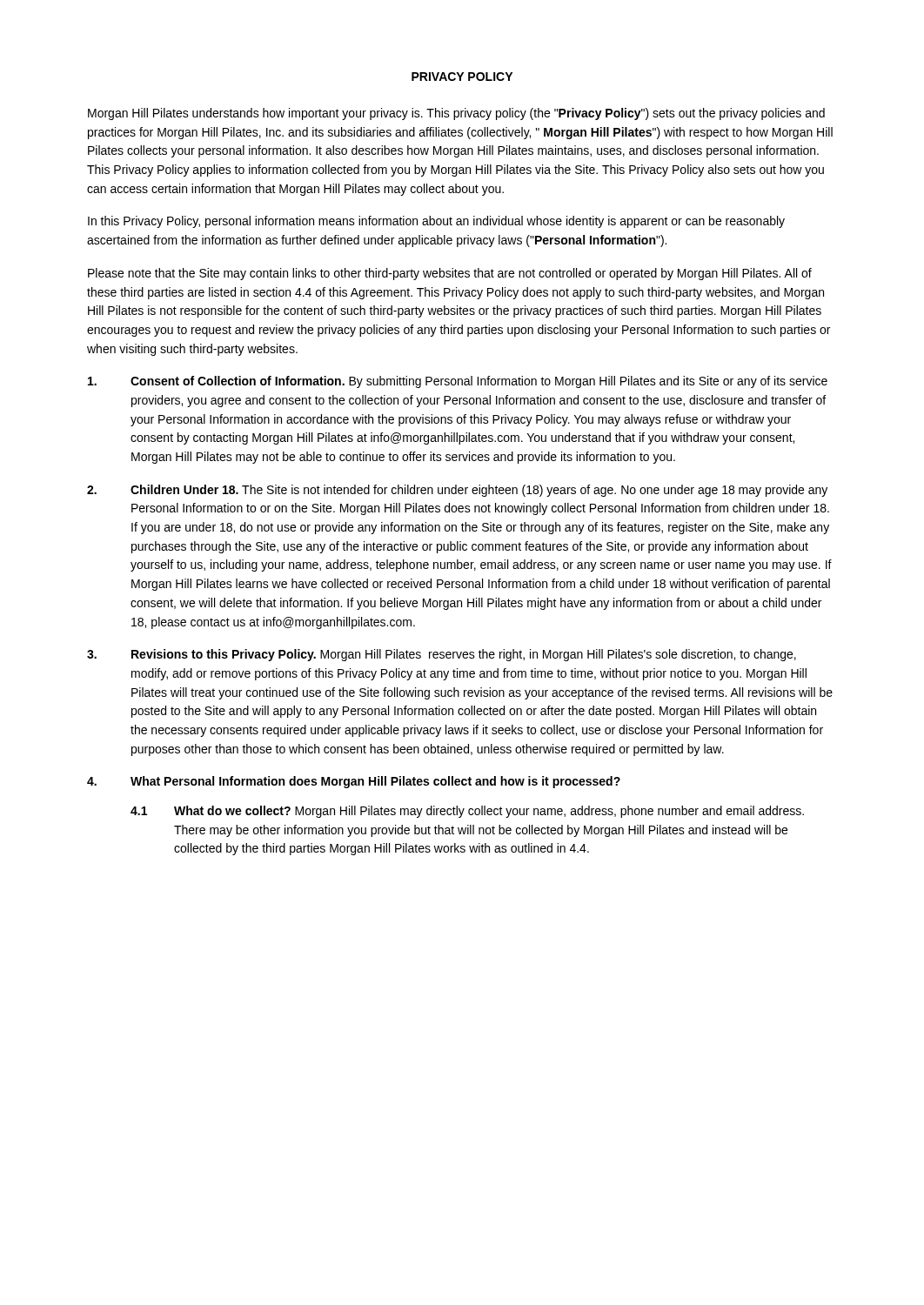
Task: Locate the text block with the text "In this Privacy Policy, personal information means information"
Action: pos(436,231)
